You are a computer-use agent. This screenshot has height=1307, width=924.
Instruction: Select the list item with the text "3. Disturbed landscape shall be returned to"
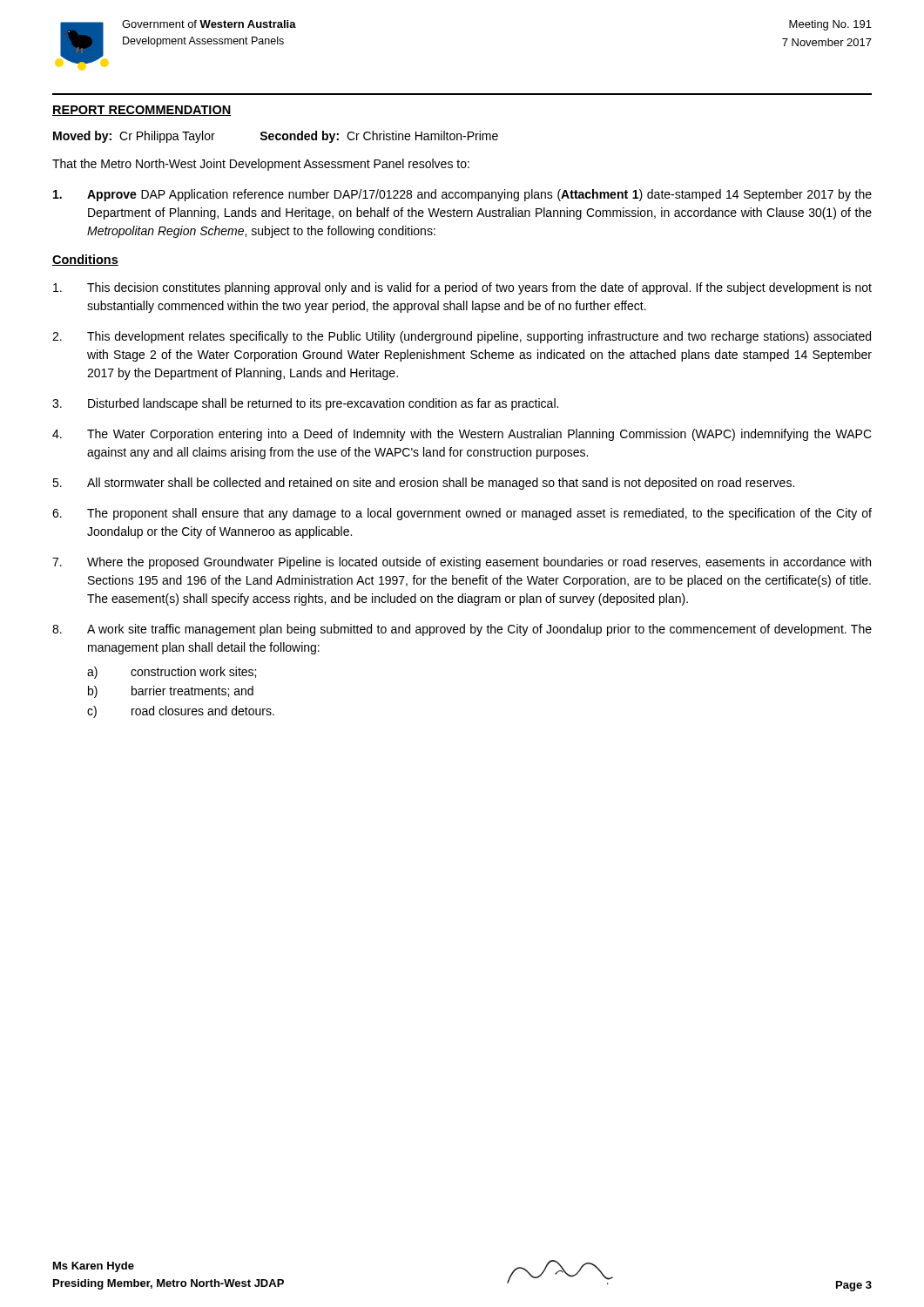[462, 404]
